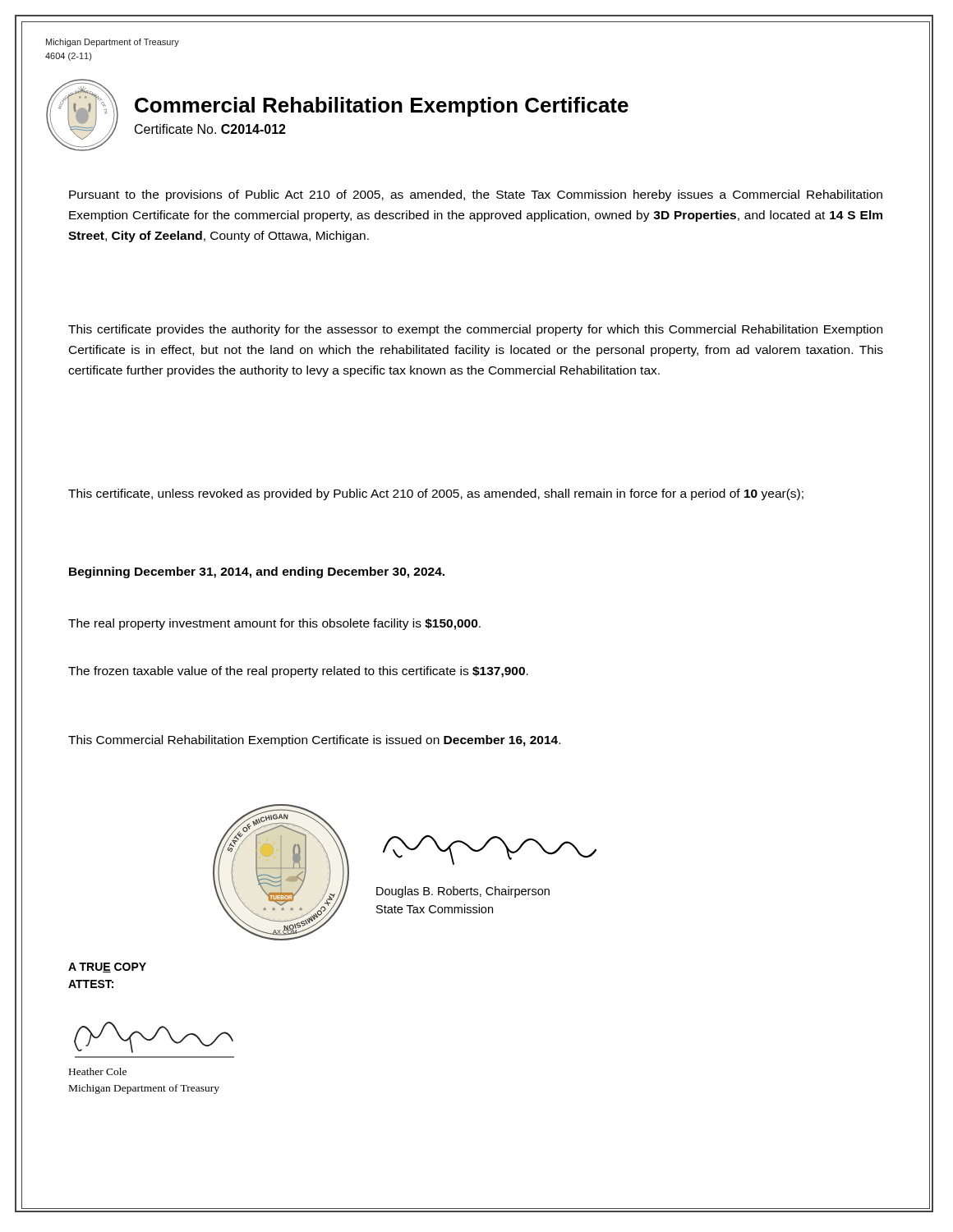953x1232 pixels.
Task: Point to the text block starting "The frozen taxable value of the"
Action: tap(299, 671)
